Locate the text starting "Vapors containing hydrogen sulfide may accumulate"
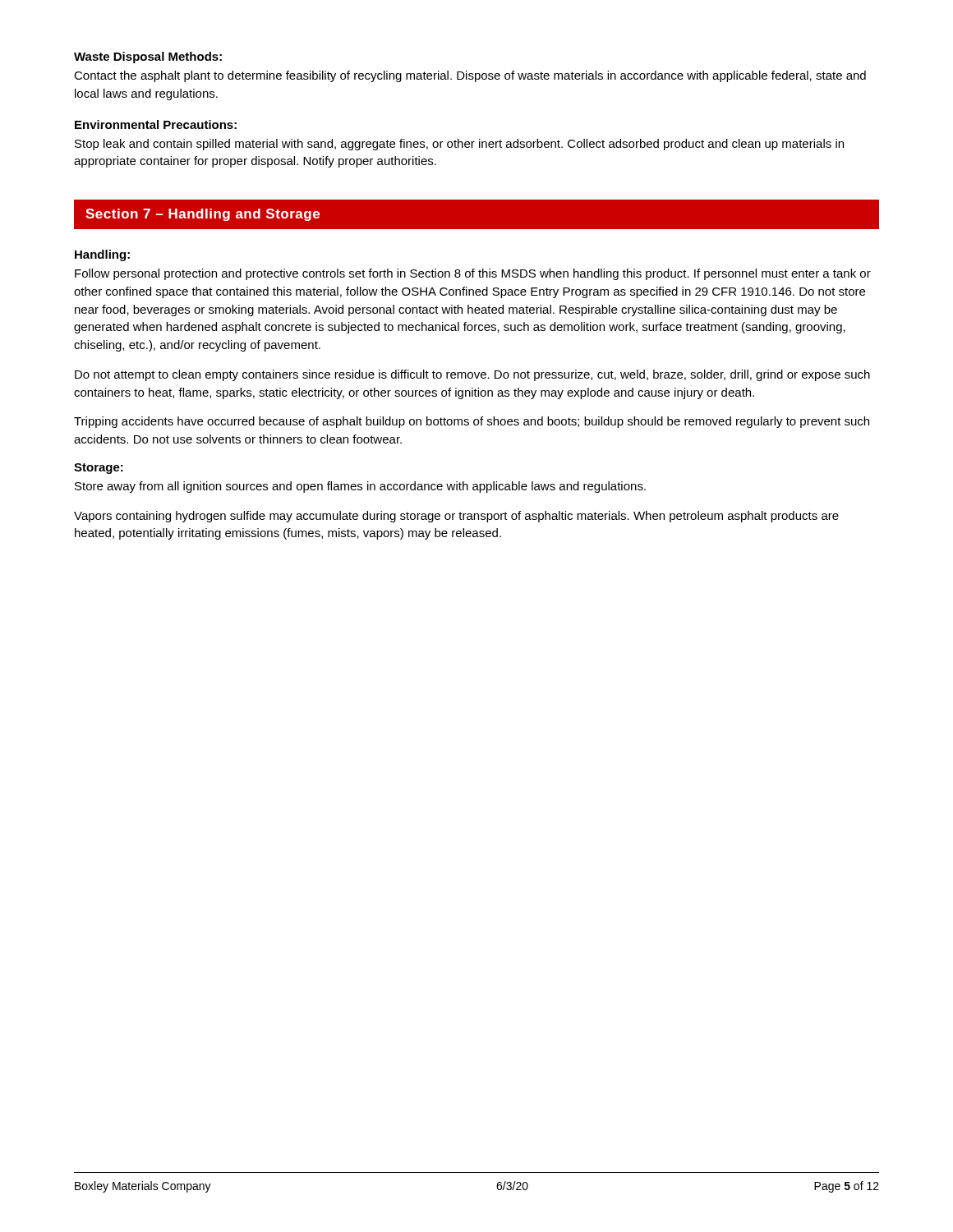 pos(476,524)
